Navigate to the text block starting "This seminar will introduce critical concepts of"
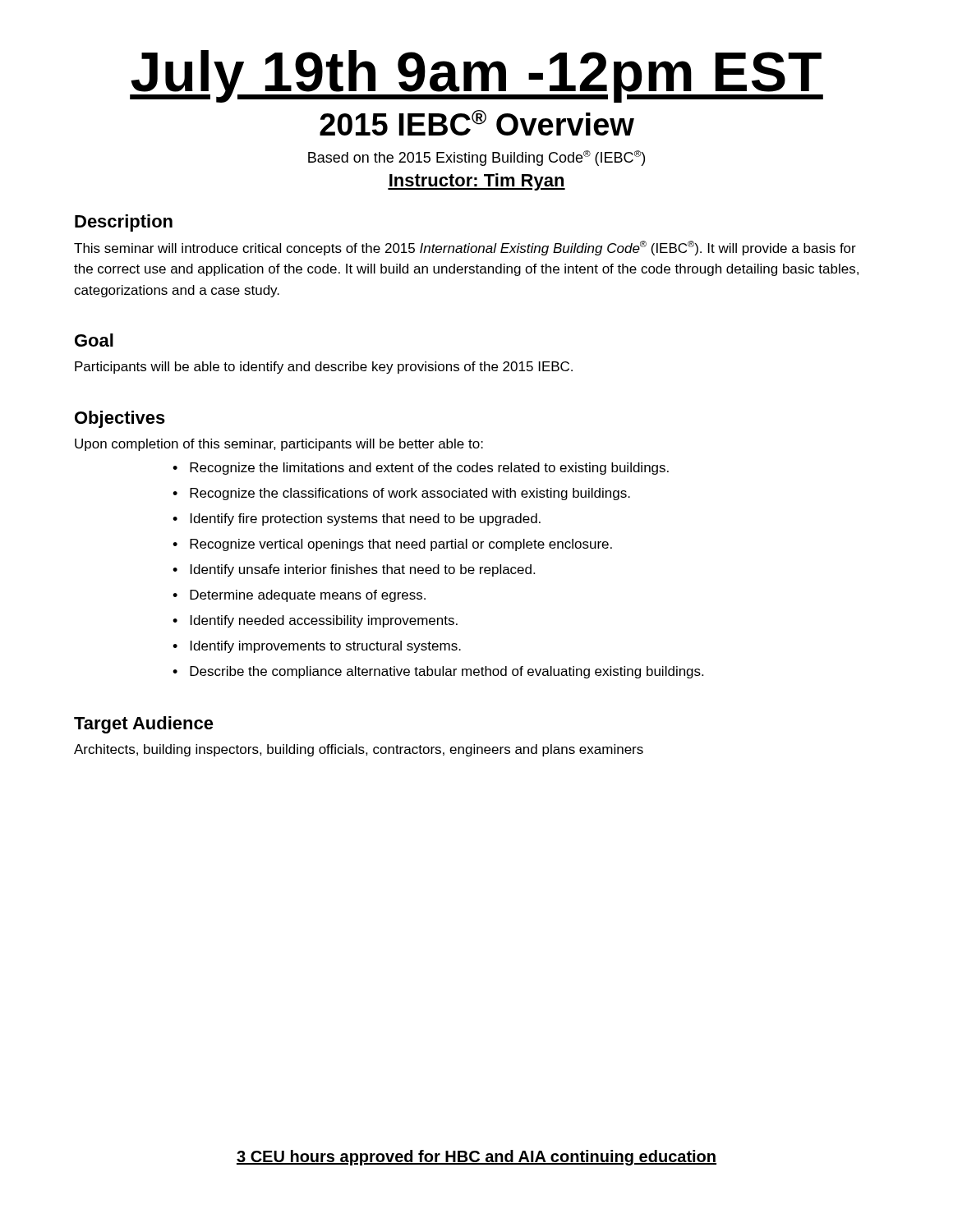Viewport: 953px width, 1232px height. click(476, 269)
